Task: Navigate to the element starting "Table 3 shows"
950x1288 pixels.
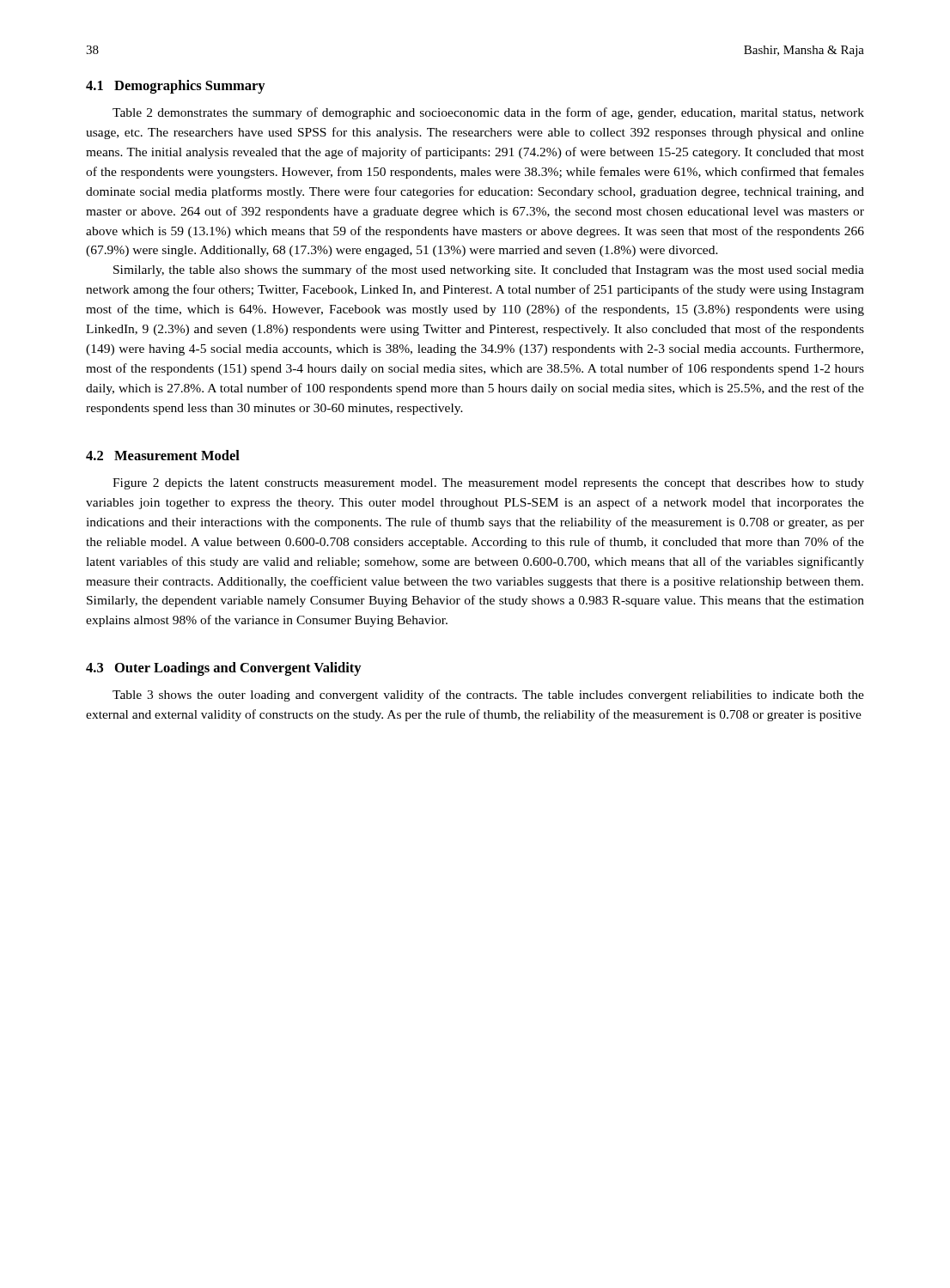Action: point(475,704)
